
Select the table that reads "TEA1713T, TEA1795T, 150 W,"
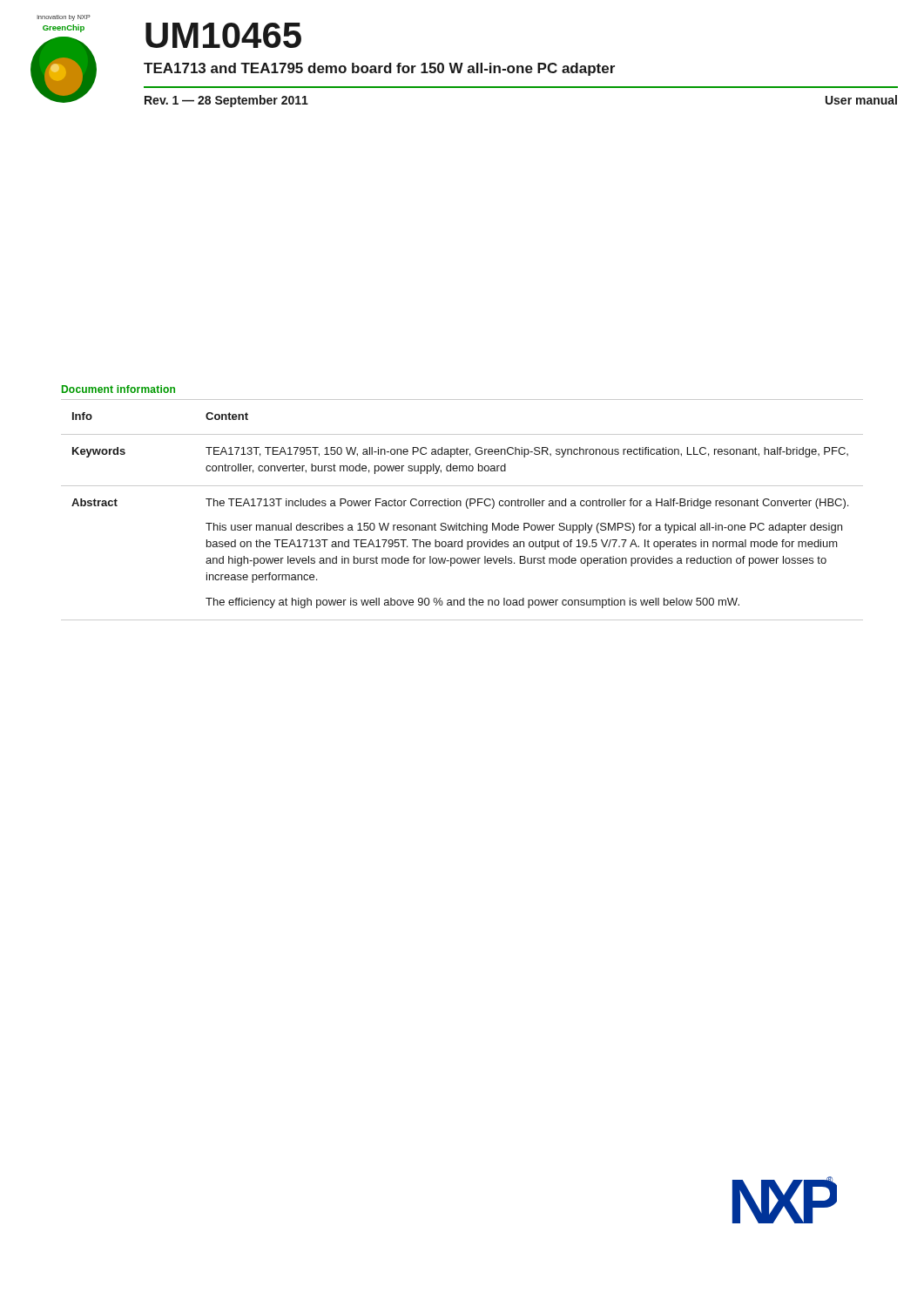point(462,510)
